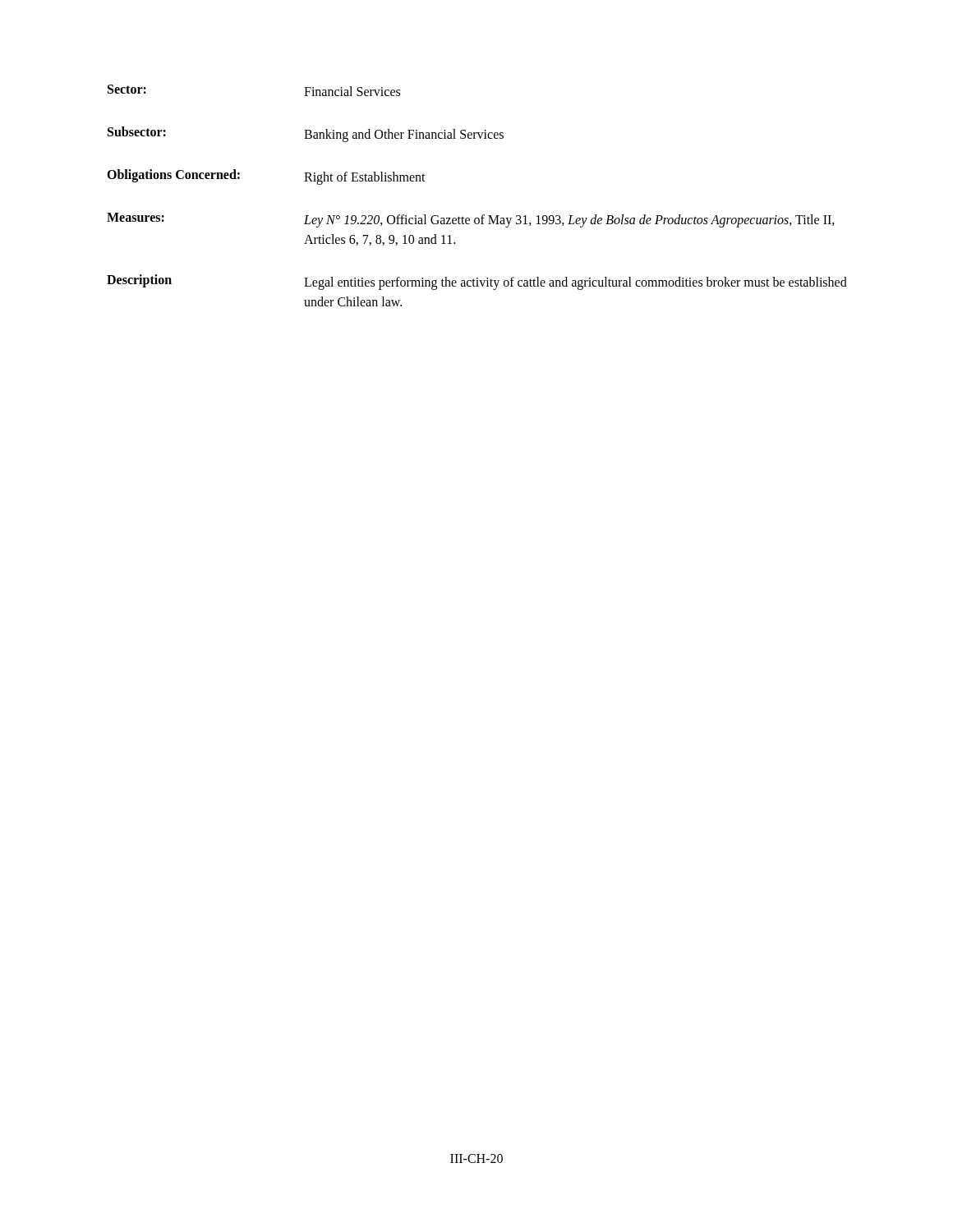Click the passage that begins "Measures: Ley N° 19.220, Official Gazette of"
This screenshot has height=1232, width=953.
[489, 230]
